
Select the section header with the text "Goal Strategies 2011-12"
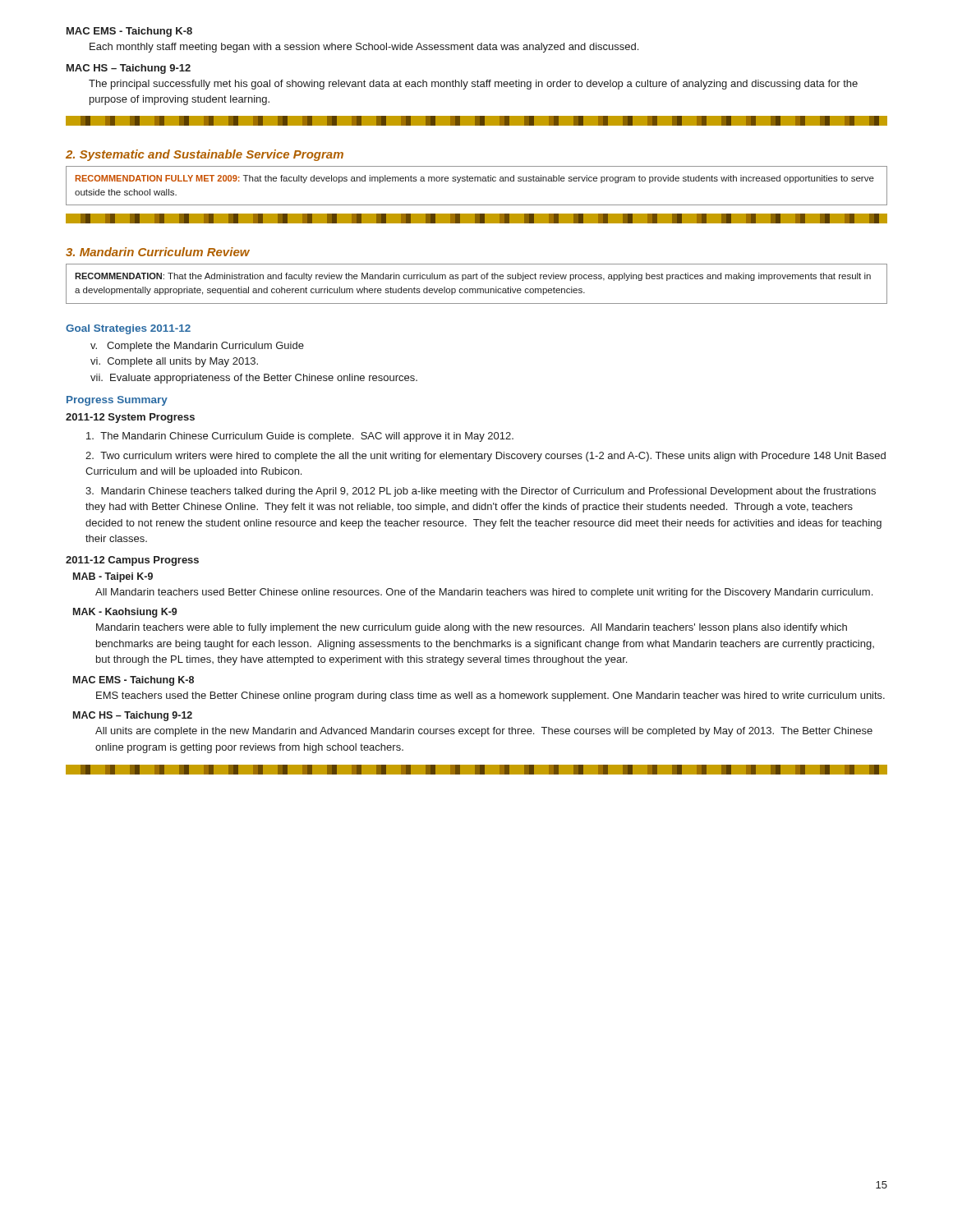128,328
